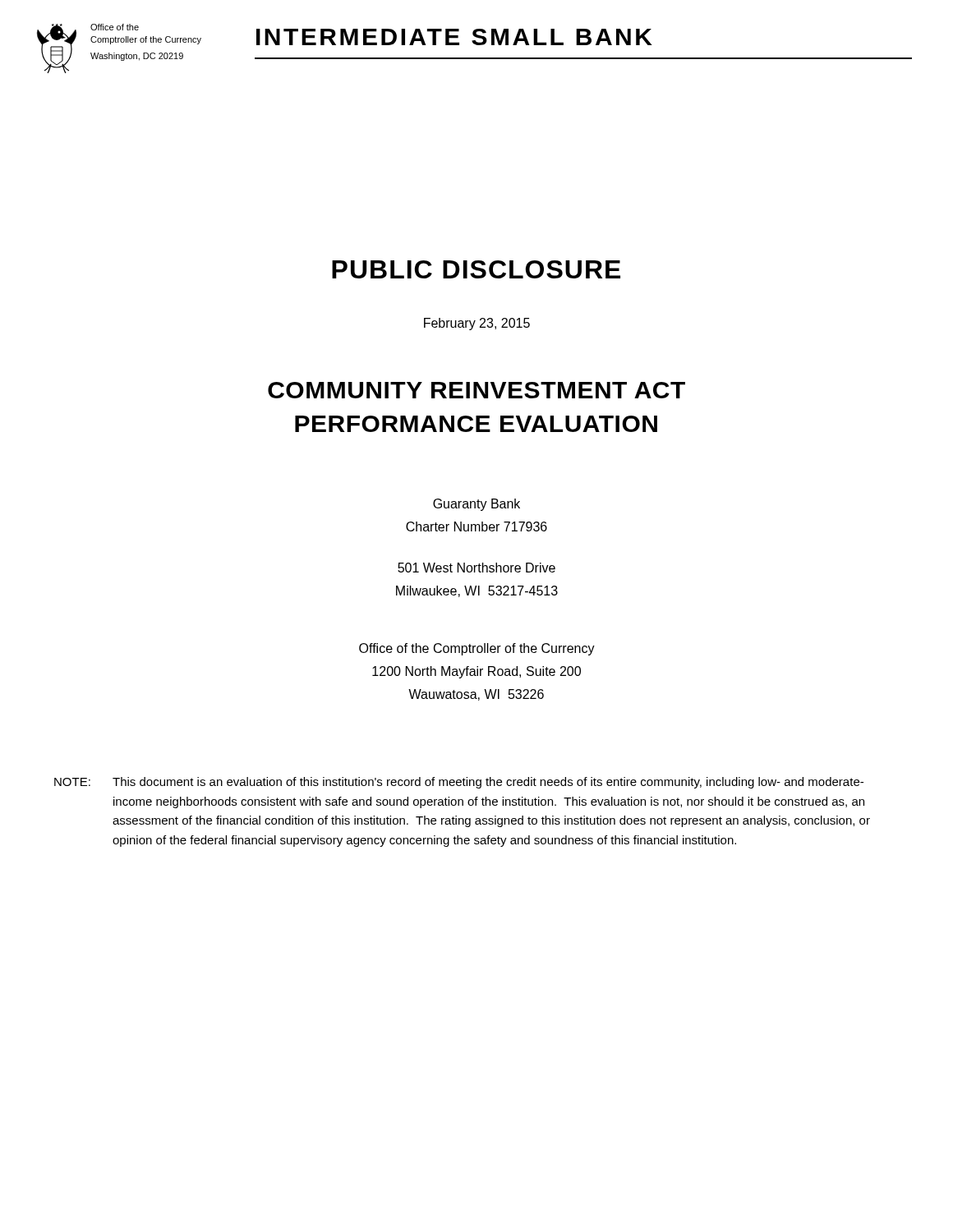Find the text containing "Guaranty Bank Charter Number 717936"

tap(476, 515)
